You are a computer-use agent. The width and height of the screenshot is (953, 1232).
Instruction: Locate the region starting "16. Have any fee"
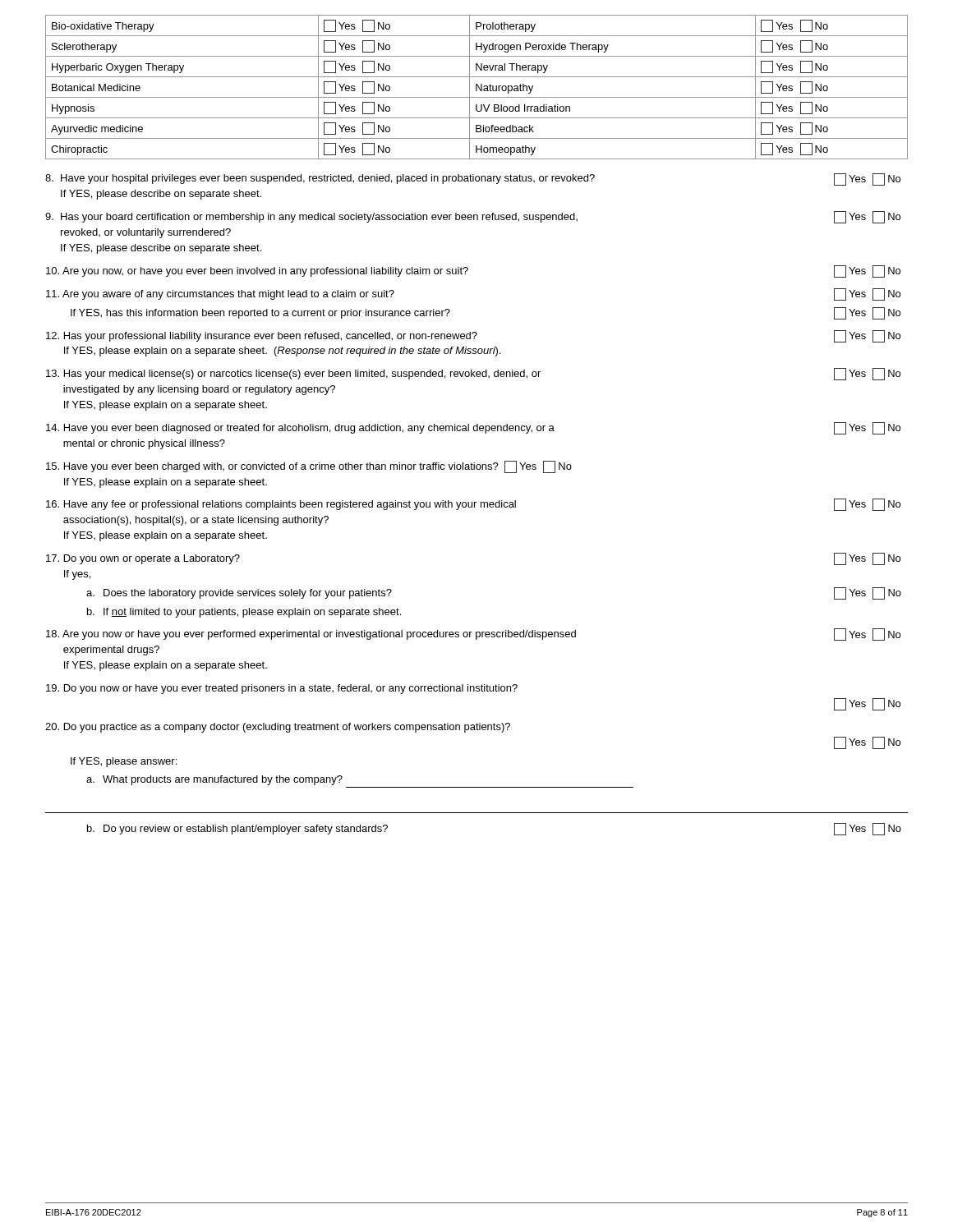(x=473, y=505)
